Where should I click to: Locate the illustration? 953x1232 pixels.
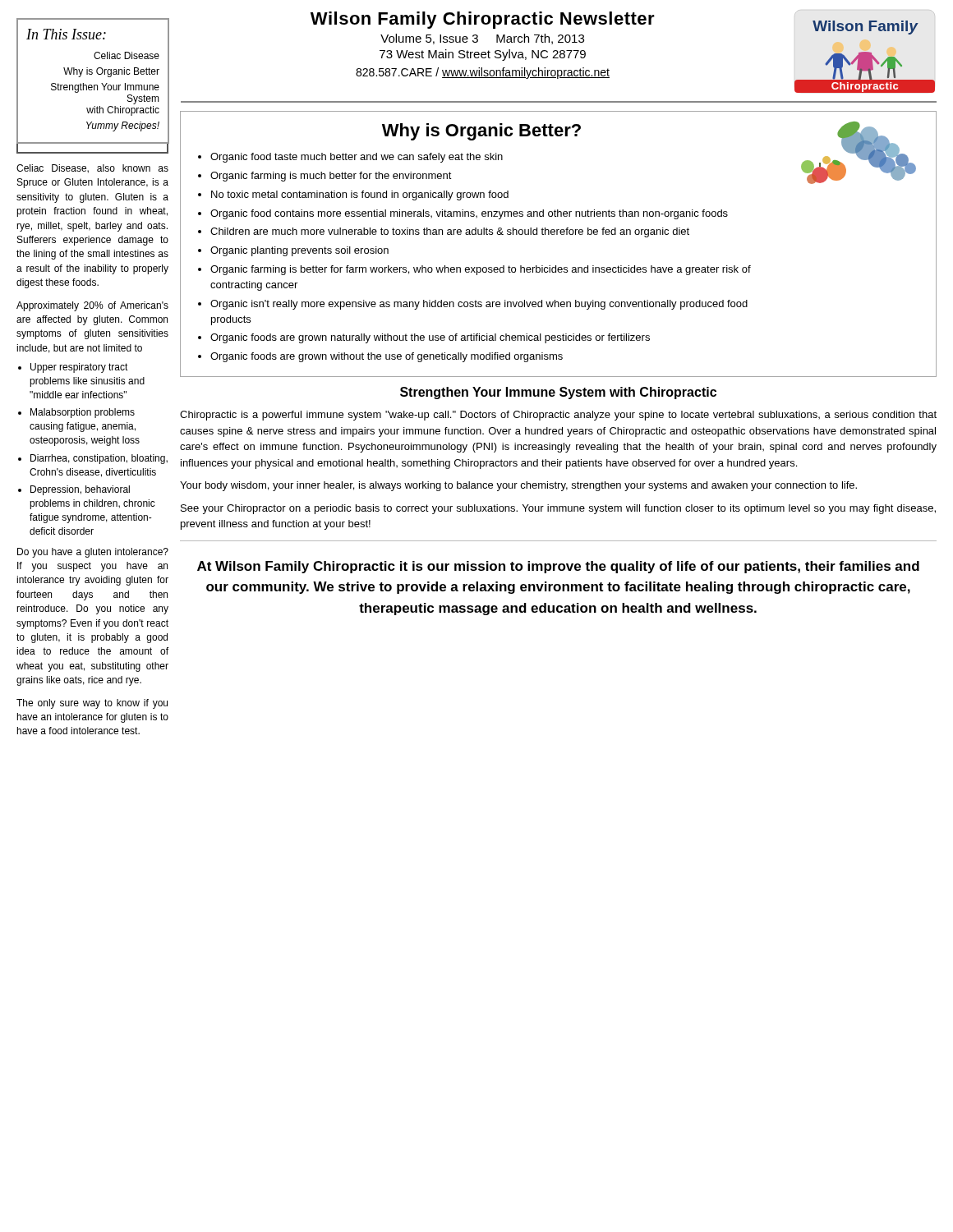pyautogui.click(x=845, y=158)
